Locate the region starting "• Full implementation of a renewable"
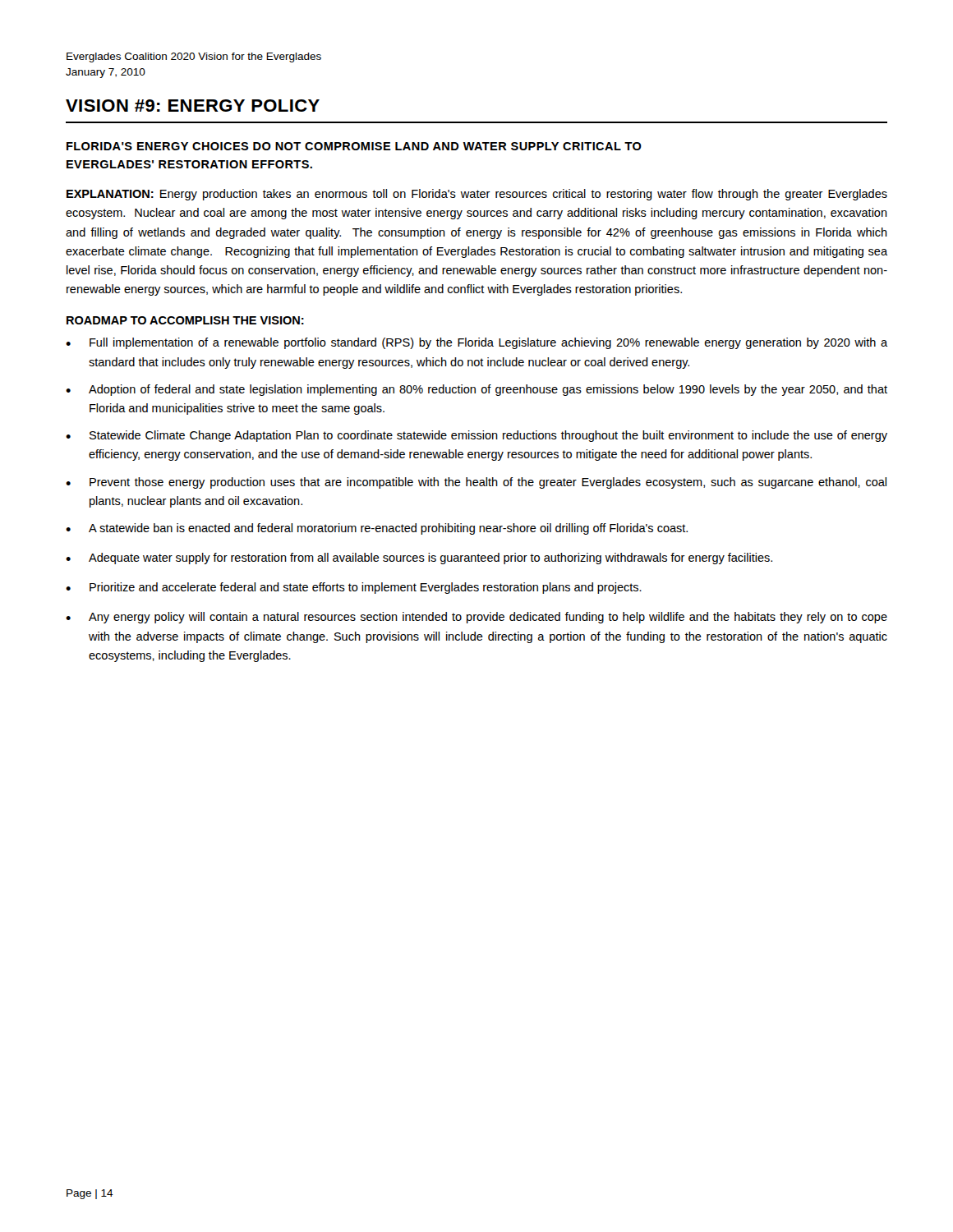This screenshot has height=1232, width=953. coord(476,353)
